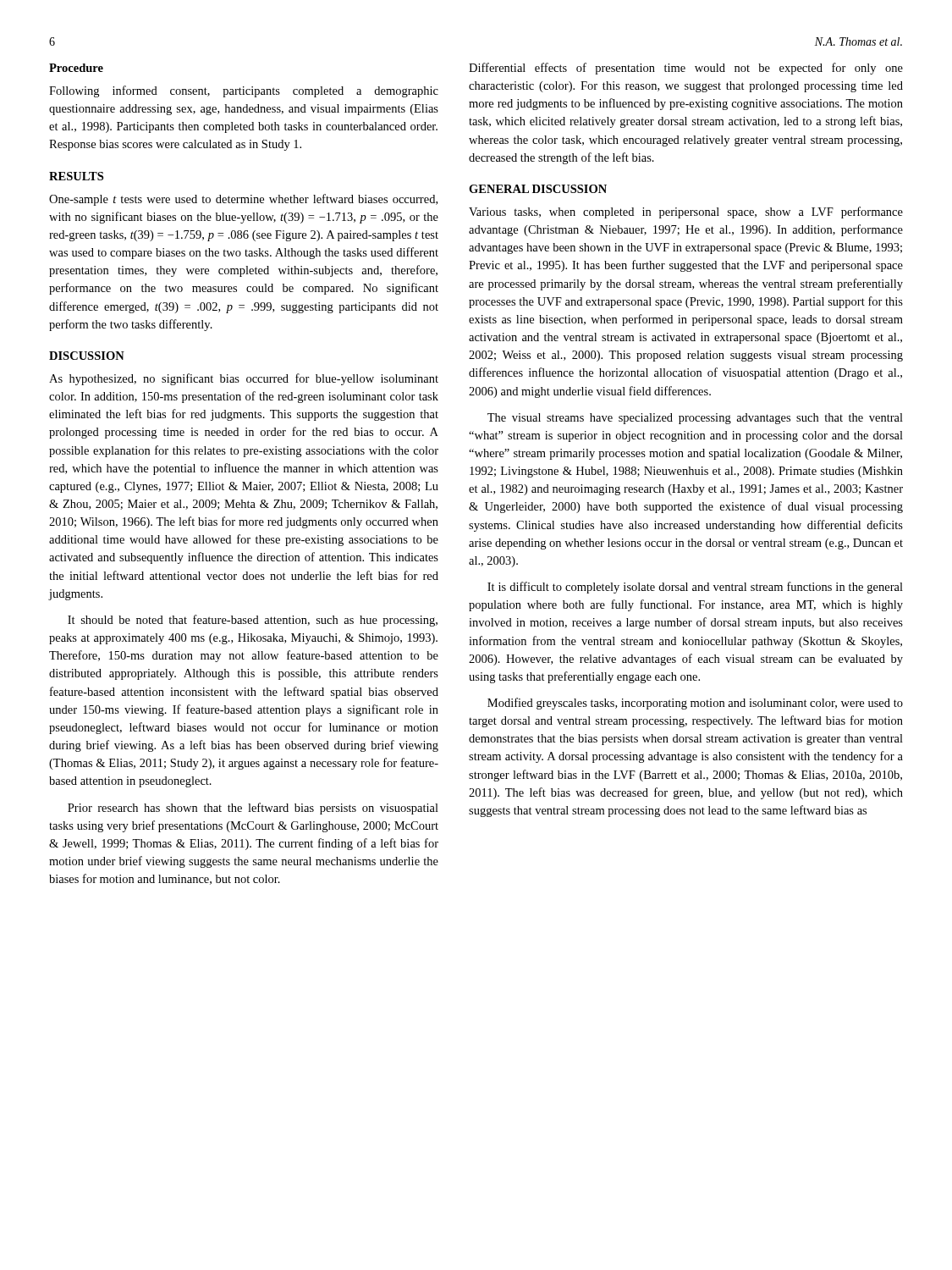Image resolution: width=952 pixels, height=1270 pixels.
Task: Navigate to the passage starting "The visual streams have"
Action: [686, 489]
